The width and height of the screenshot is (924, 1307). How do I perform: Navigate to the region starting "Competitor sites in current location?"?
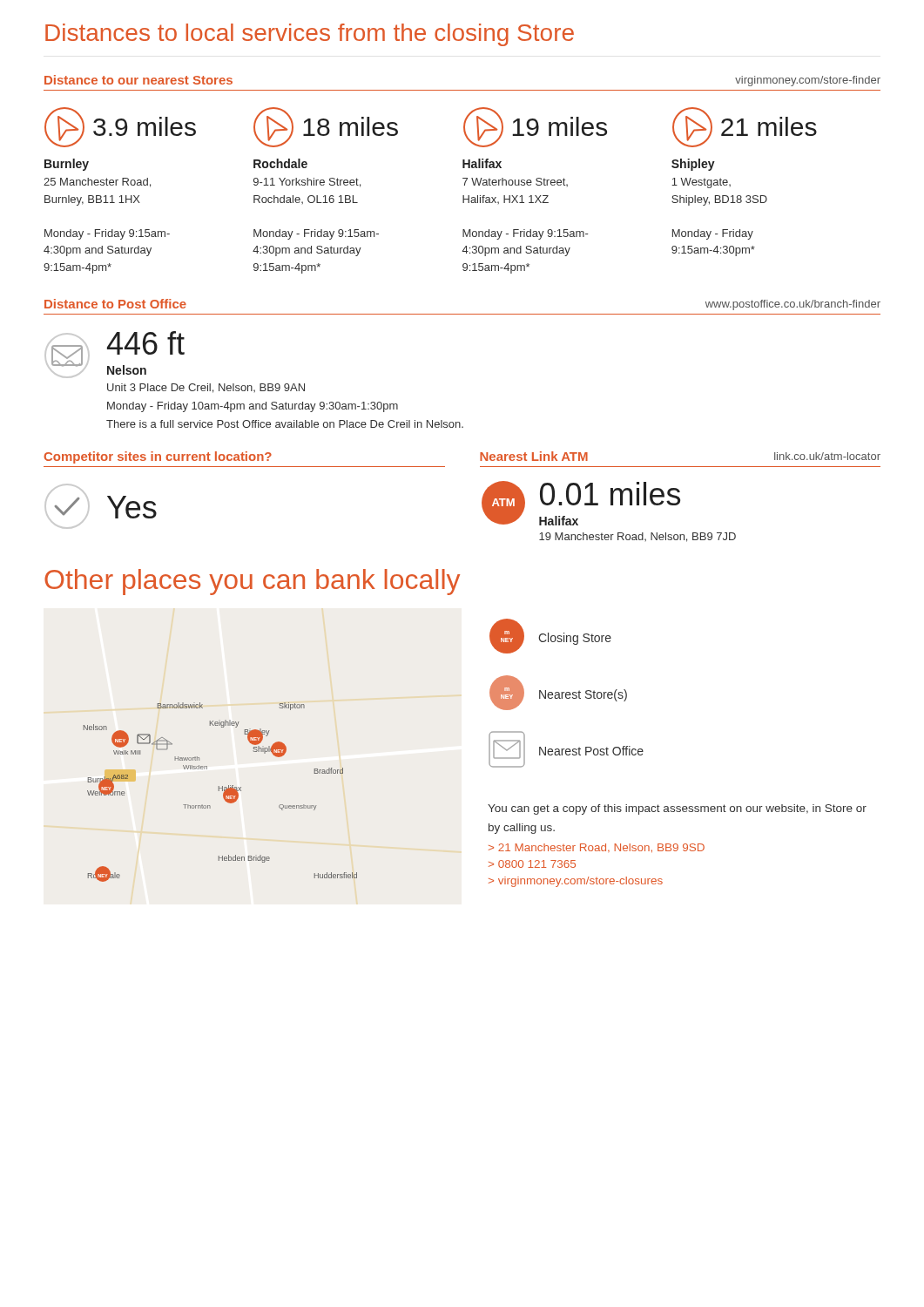[158, 456]
